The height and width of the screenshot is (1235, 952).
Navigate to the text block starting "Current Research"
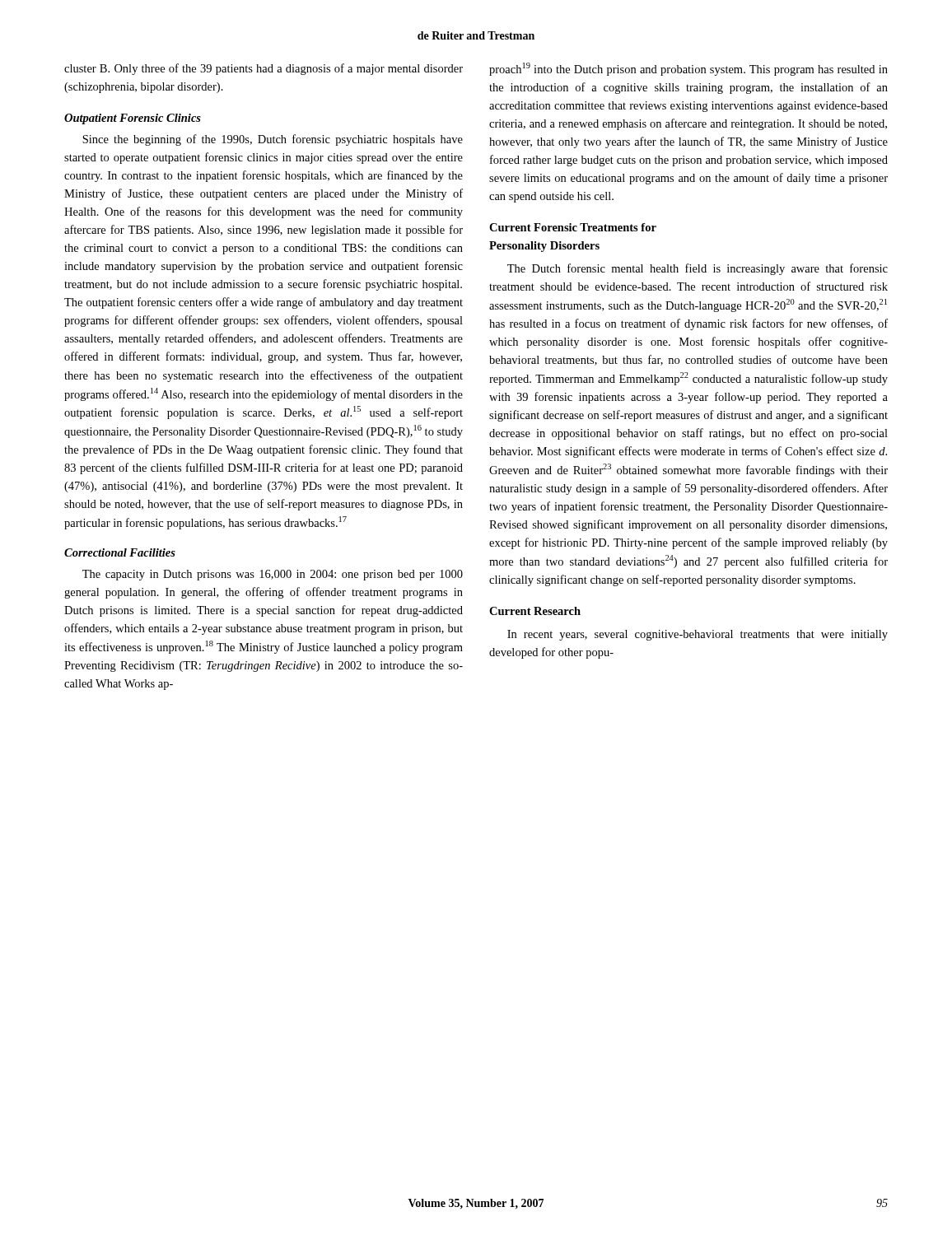point(535,611)
